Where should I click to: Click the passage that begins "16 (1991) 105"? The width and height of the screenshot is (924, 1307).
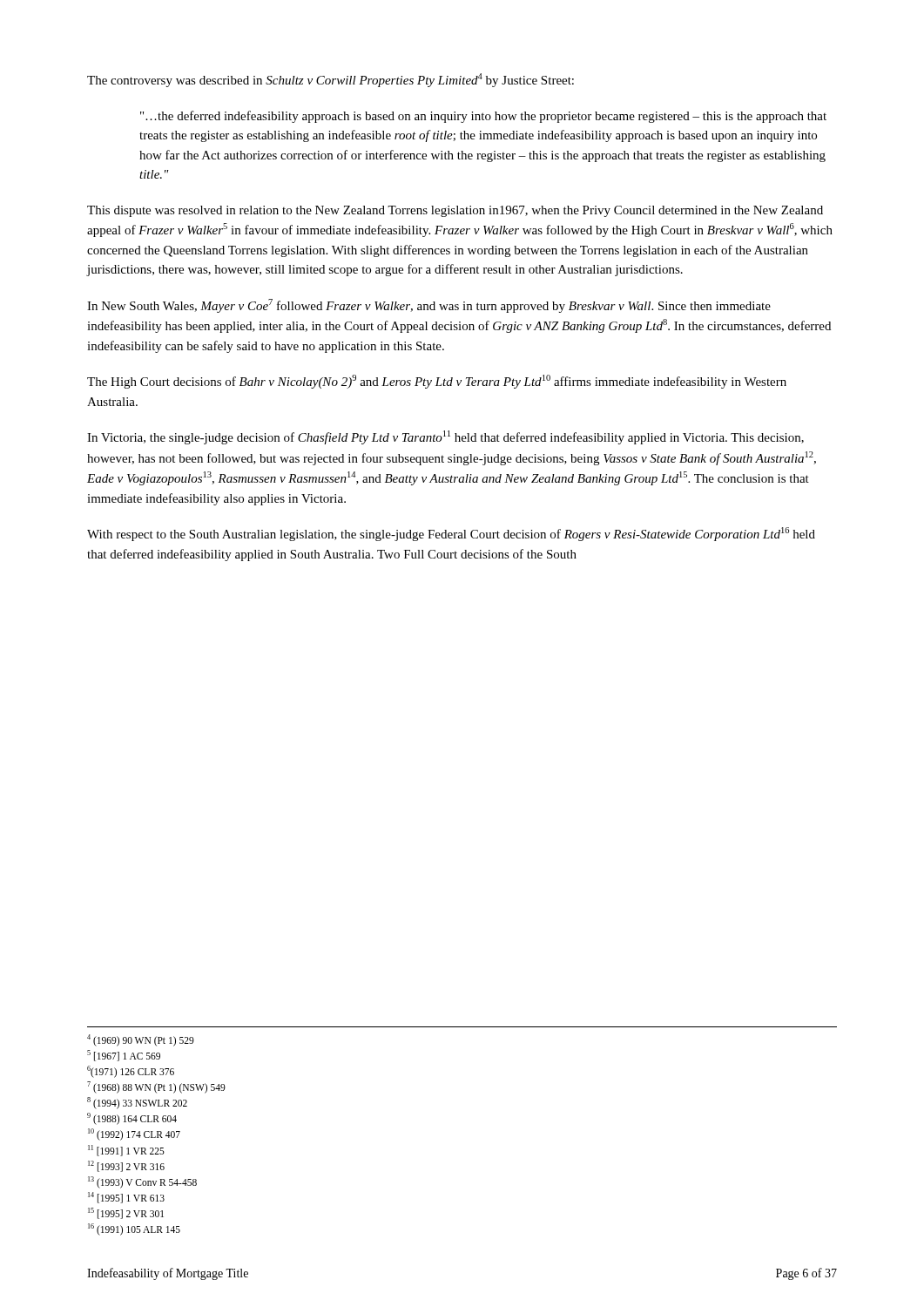pos(134,1228)
